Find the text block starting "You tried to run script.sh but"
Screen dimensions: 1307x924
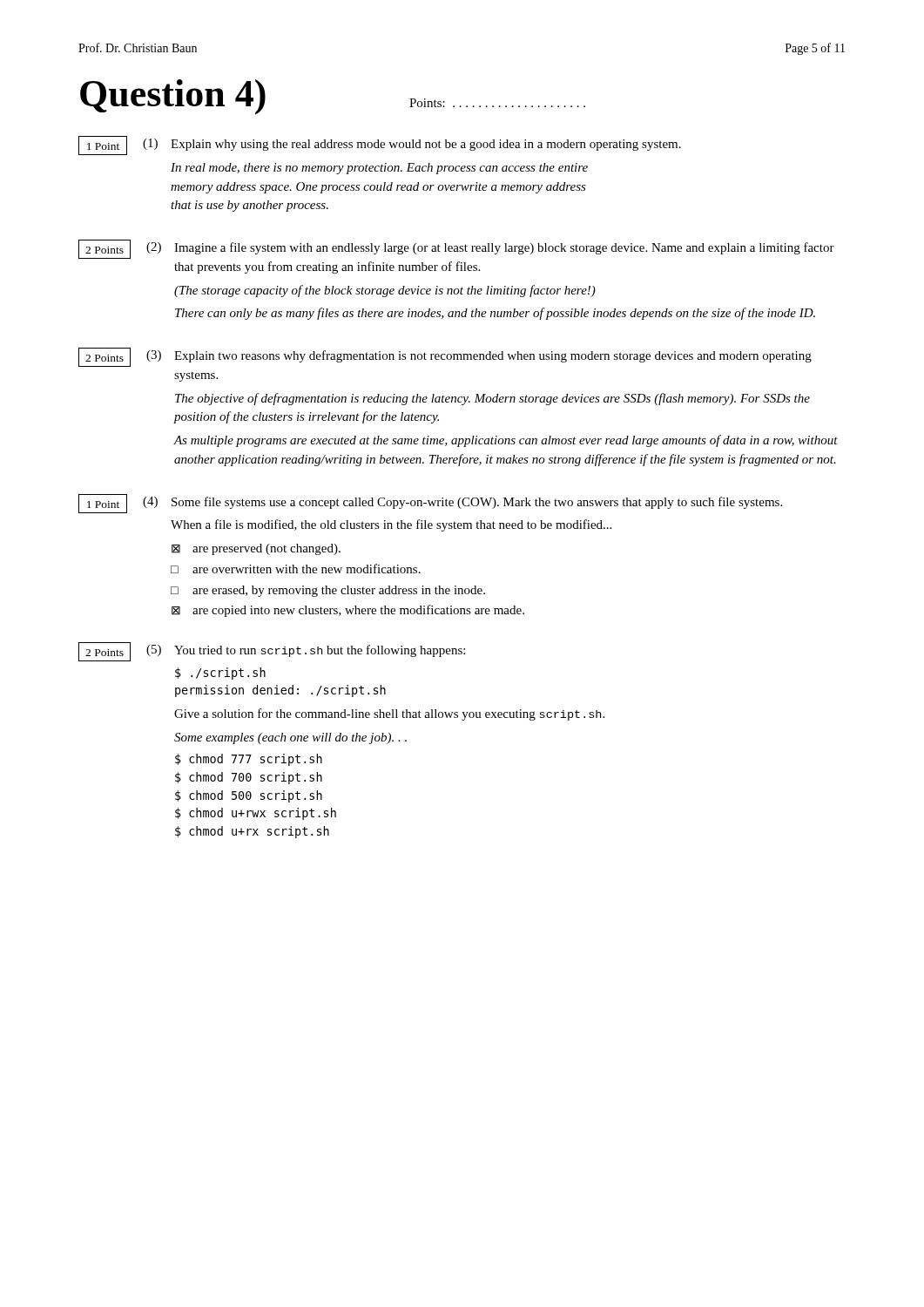click(320, 651)
